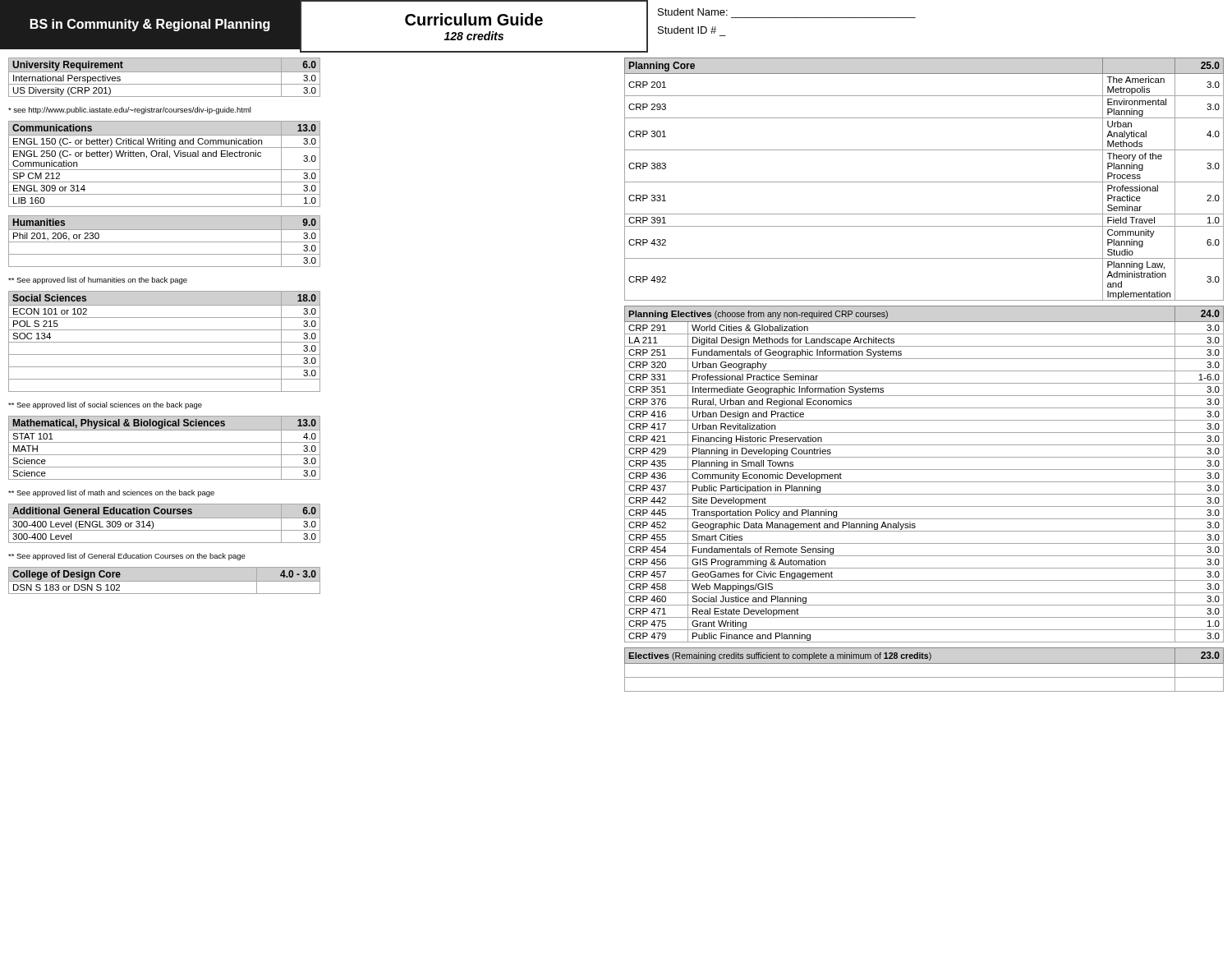Viewport: 1232px width, 953px height.
Task: Click on the table containing "University Requirement"
Action: pos(164,77)
